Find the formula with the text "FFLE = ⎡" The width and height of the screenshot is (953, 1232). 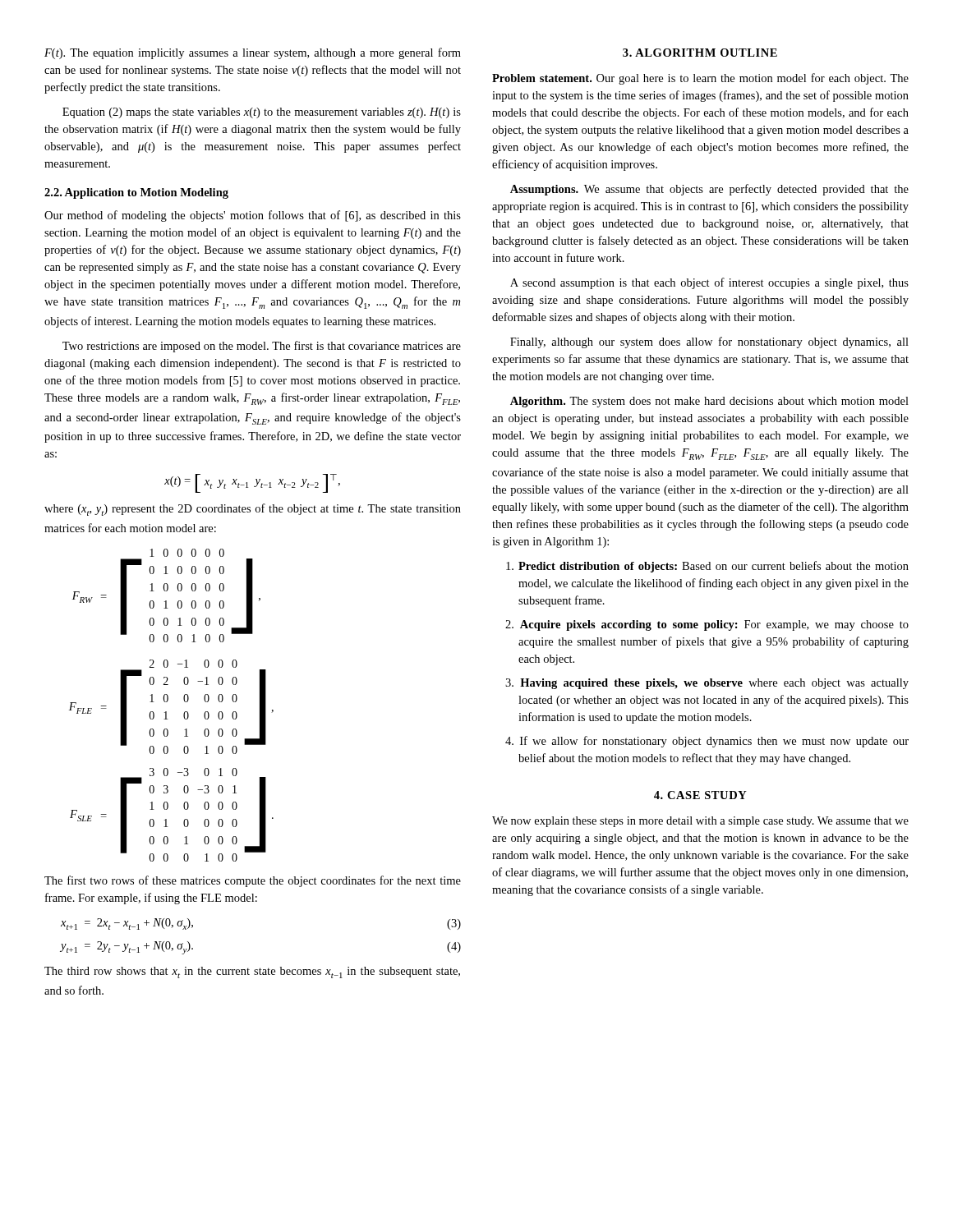tap(253, 708)
